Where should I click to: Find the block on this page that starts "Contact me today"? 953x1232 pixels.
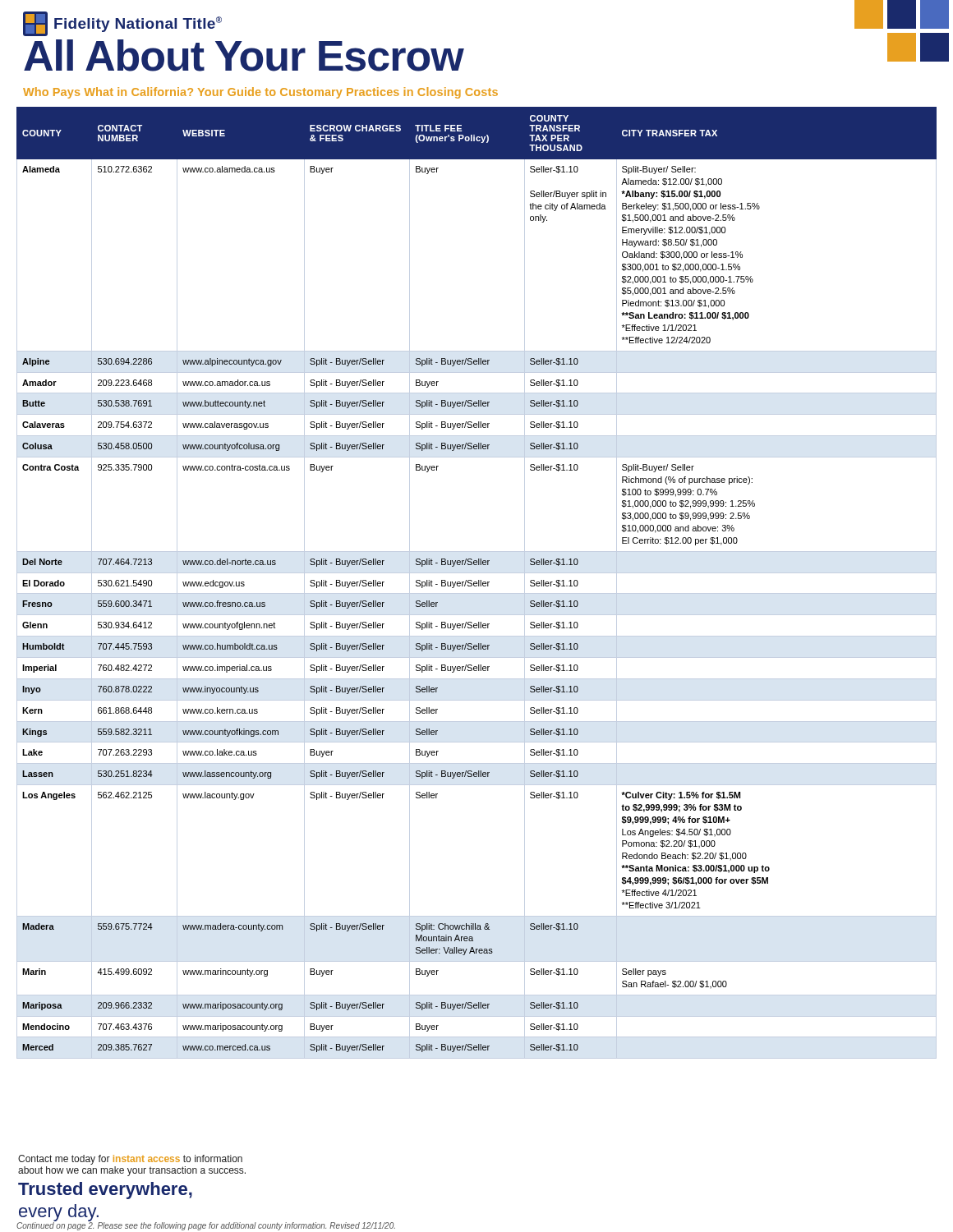(132, 1165)
